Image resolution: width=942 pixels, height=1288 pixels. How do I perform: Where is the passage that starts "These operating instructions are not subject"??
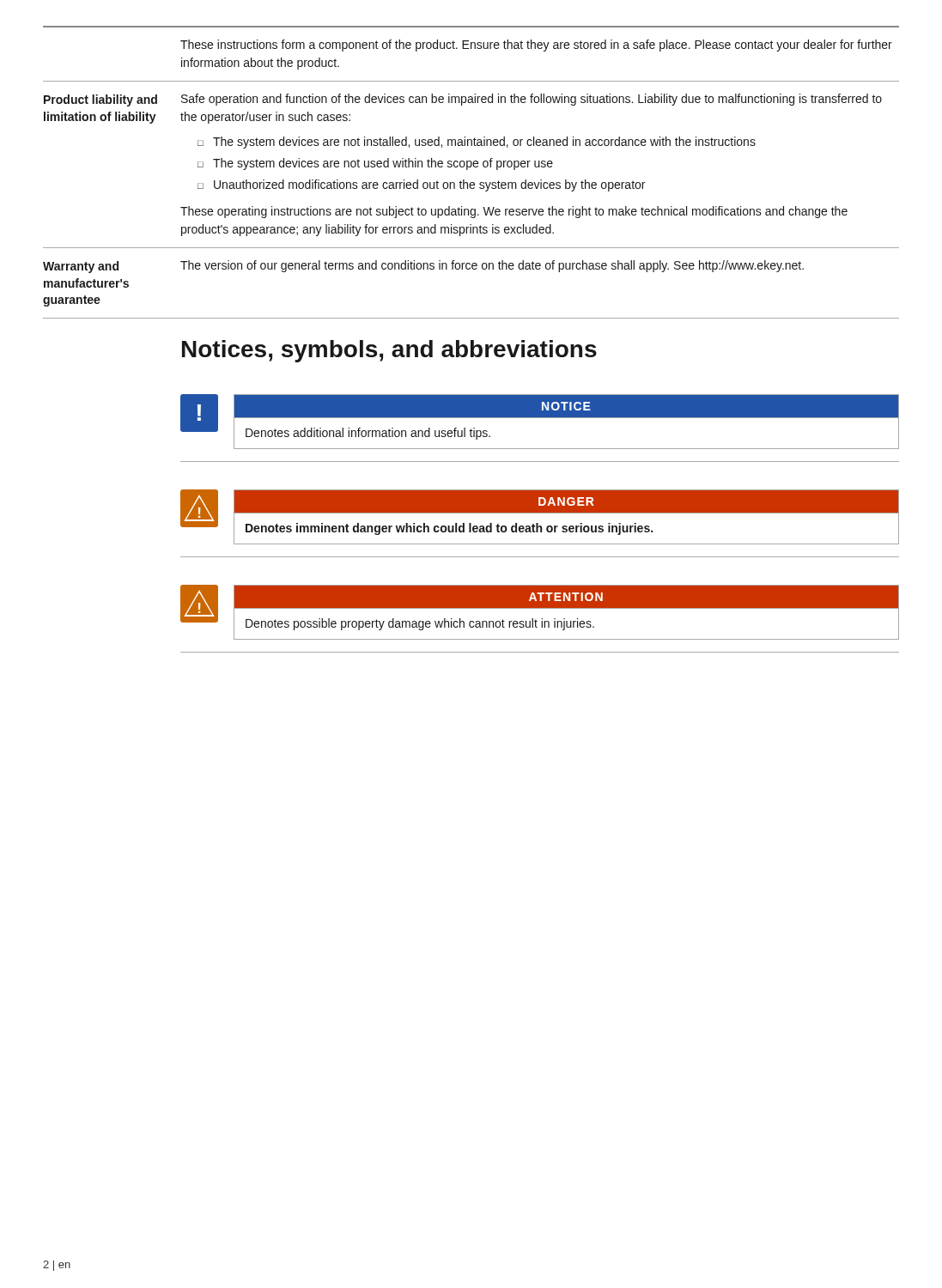click(x=514, y=220)
